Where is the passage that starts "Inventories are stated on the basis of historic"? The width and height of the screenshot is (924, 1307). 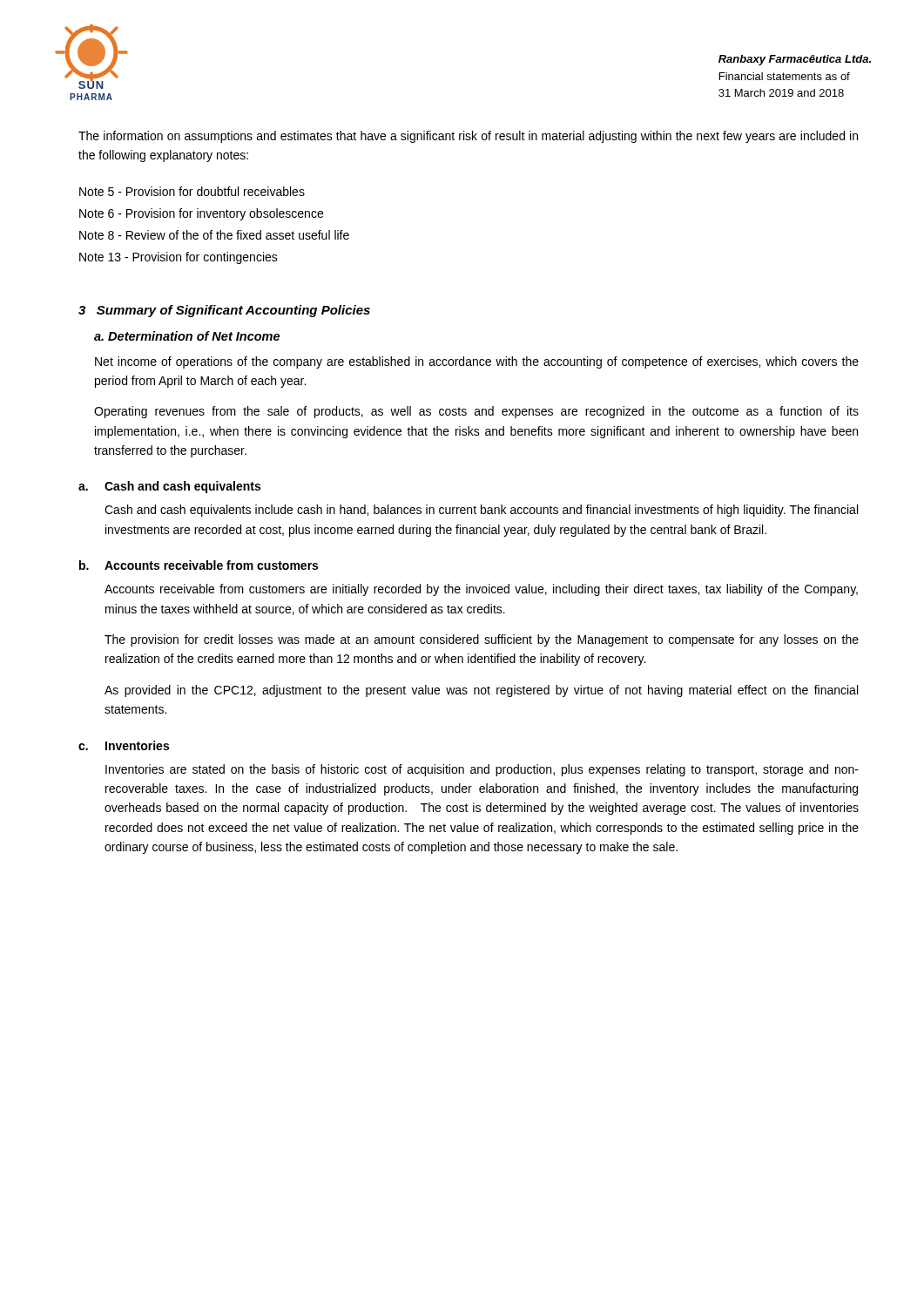(482, 808)
